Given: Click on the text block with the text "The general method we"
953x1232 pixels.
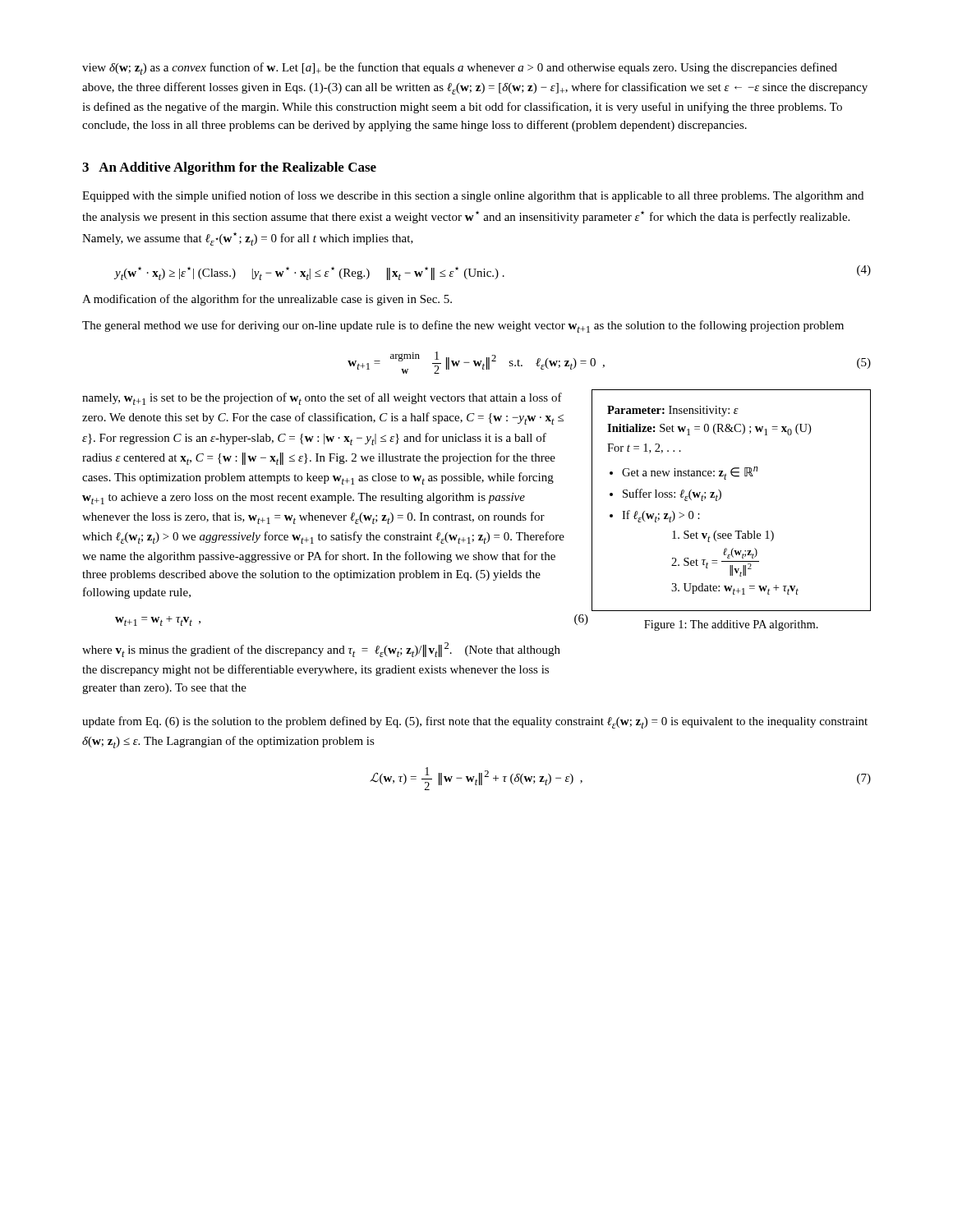Looking at the screenshot, I should coord(463,327).
